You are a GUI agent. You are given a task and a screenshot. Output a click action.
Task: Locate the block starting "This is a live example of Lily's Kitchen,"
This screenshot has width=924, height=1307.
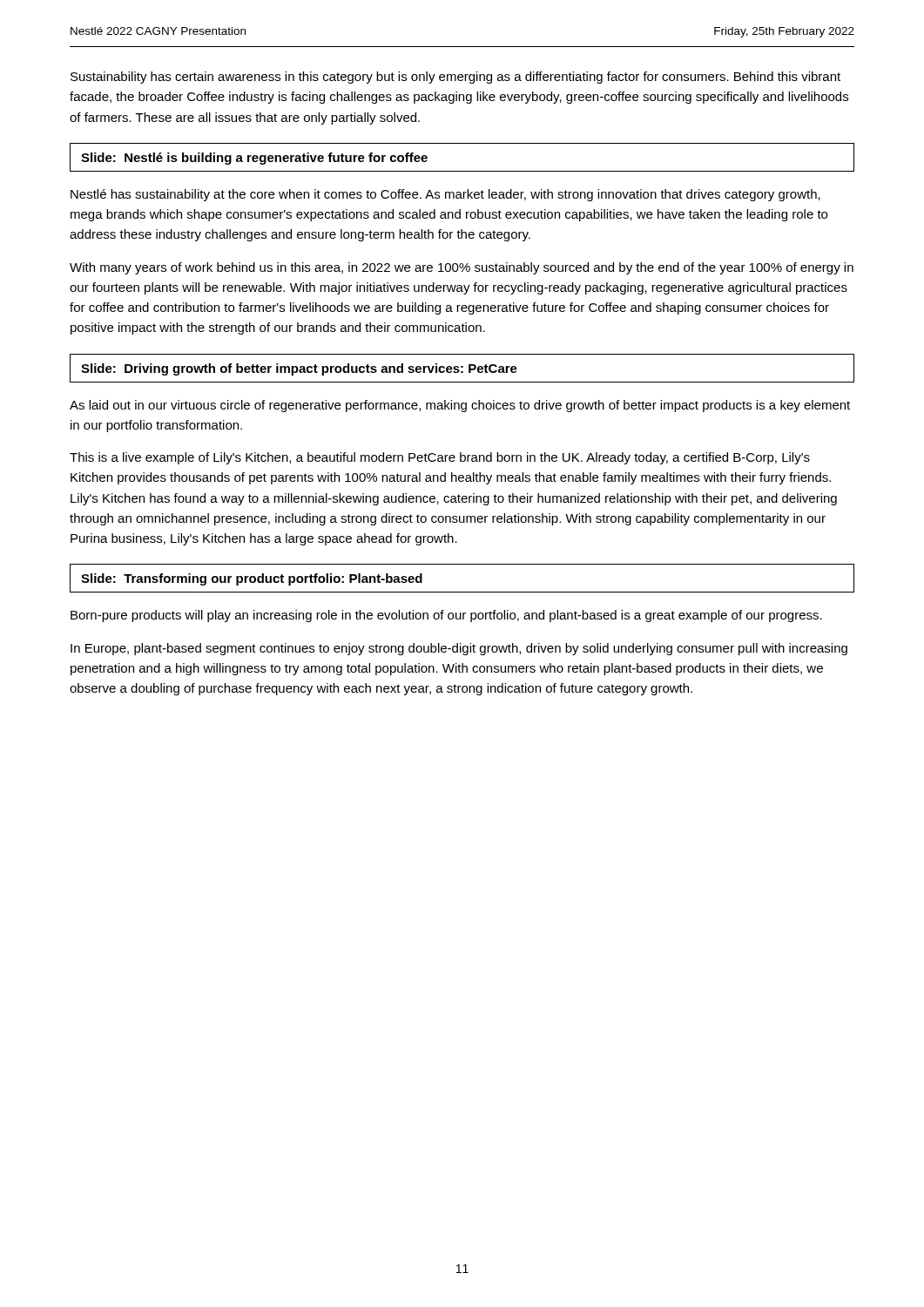pos(454,498)
